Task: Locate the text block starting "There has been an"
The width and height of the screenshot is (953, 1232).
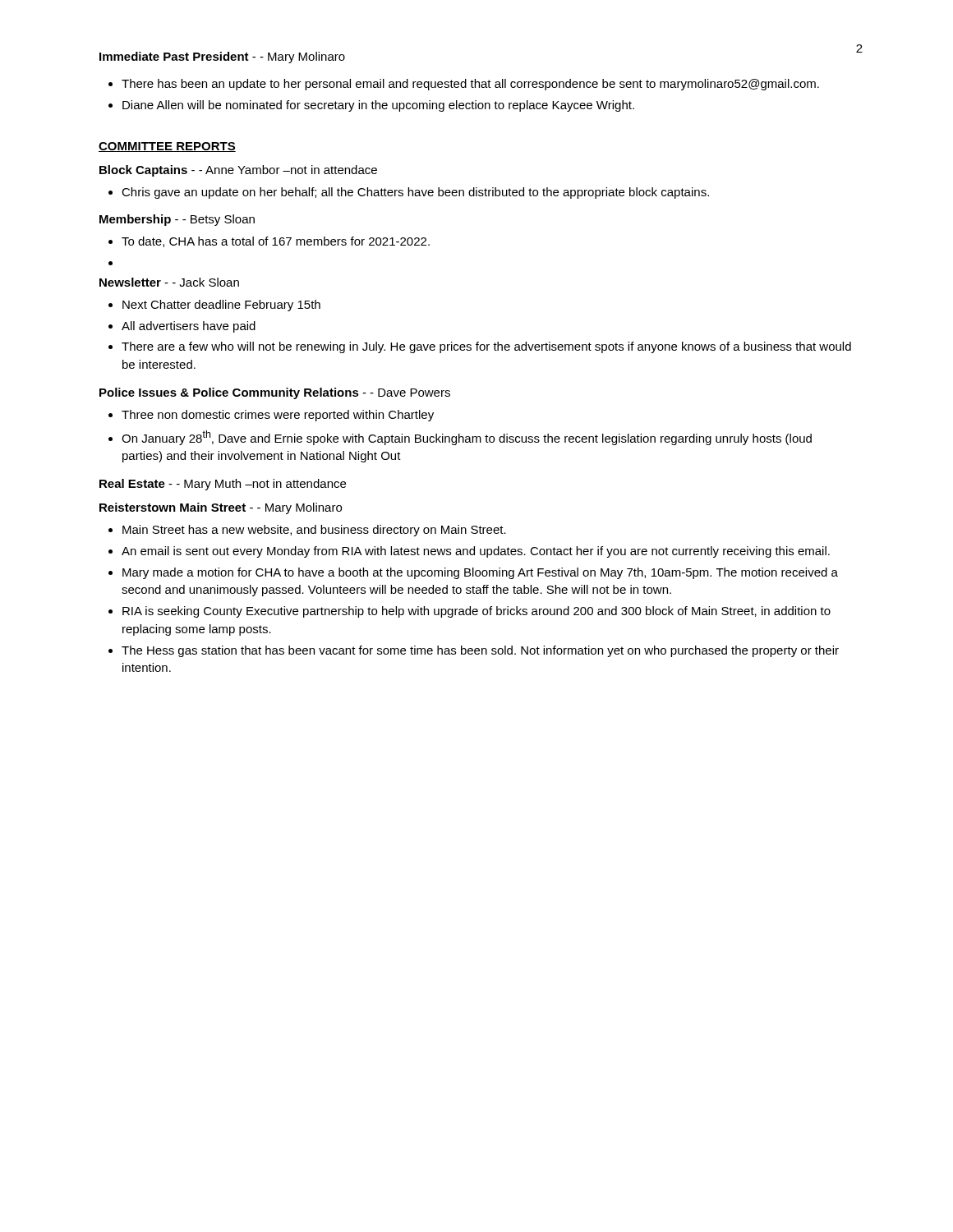Action: point(471,83)
